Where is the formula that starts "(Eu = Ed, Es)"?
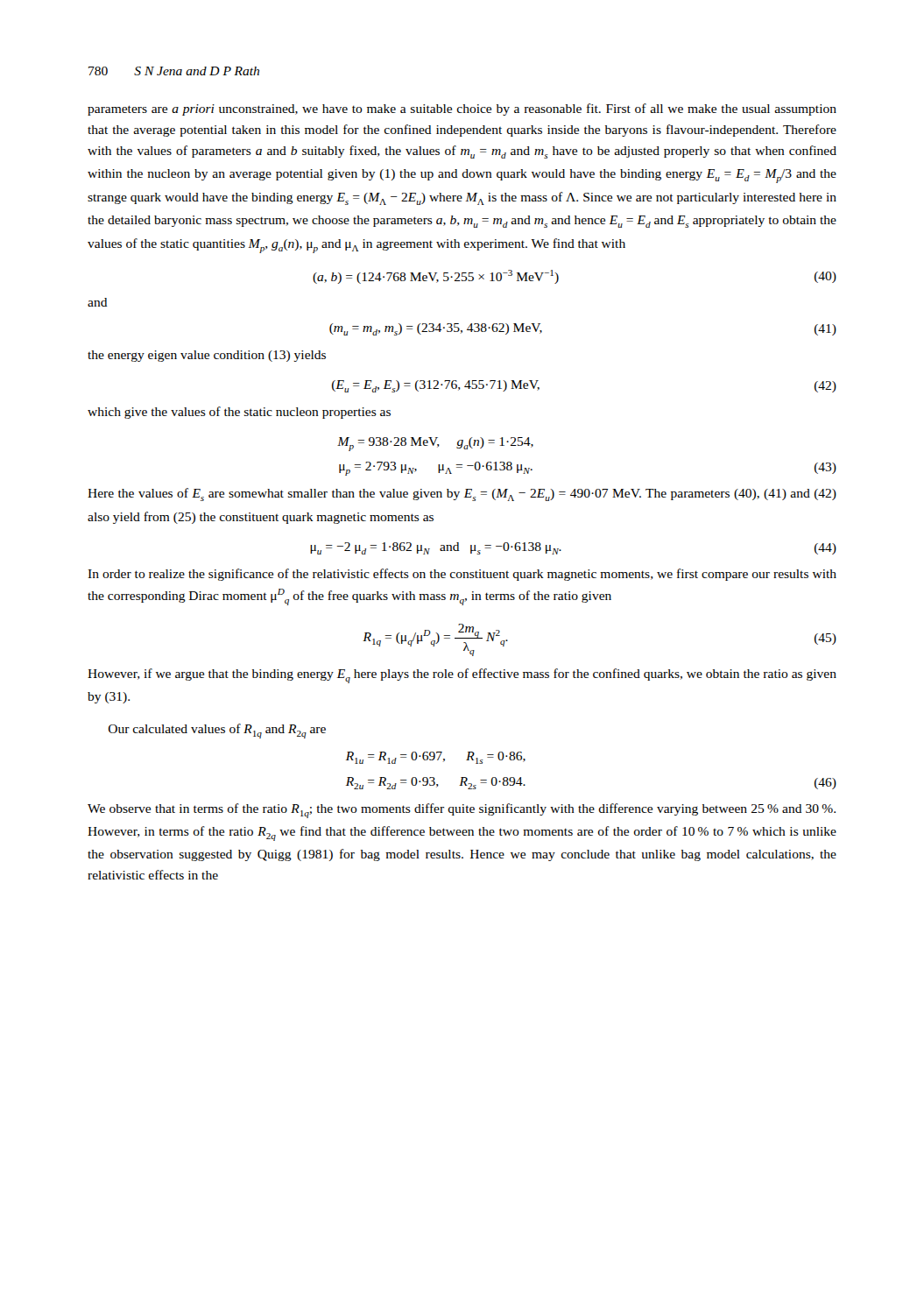This screenshot has width=924, height=1314. point(462,386)
